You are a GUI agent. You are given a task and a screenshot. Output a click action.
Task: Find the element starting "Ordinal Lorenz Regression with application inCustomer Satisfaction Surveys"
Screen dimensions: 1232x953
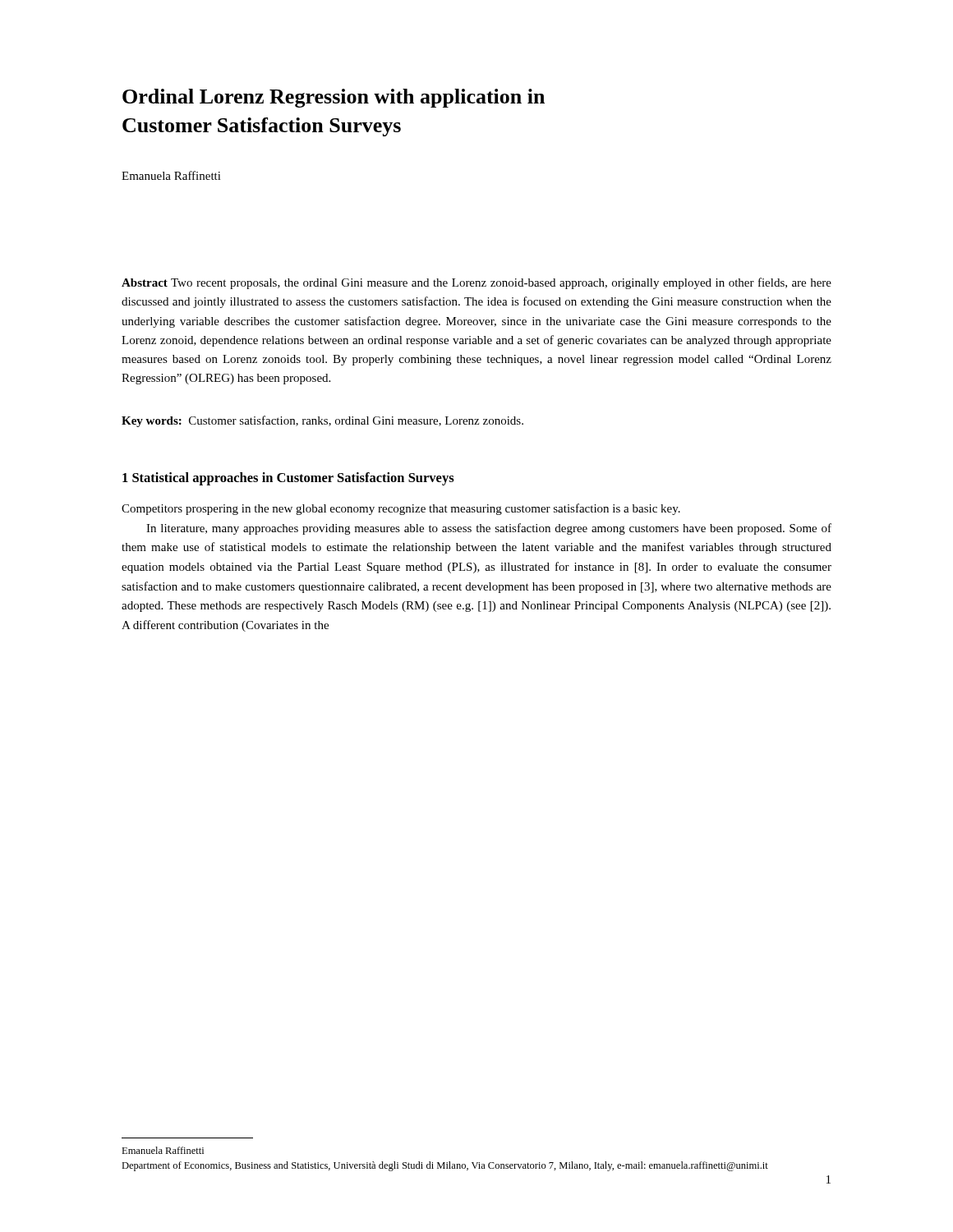476,111
